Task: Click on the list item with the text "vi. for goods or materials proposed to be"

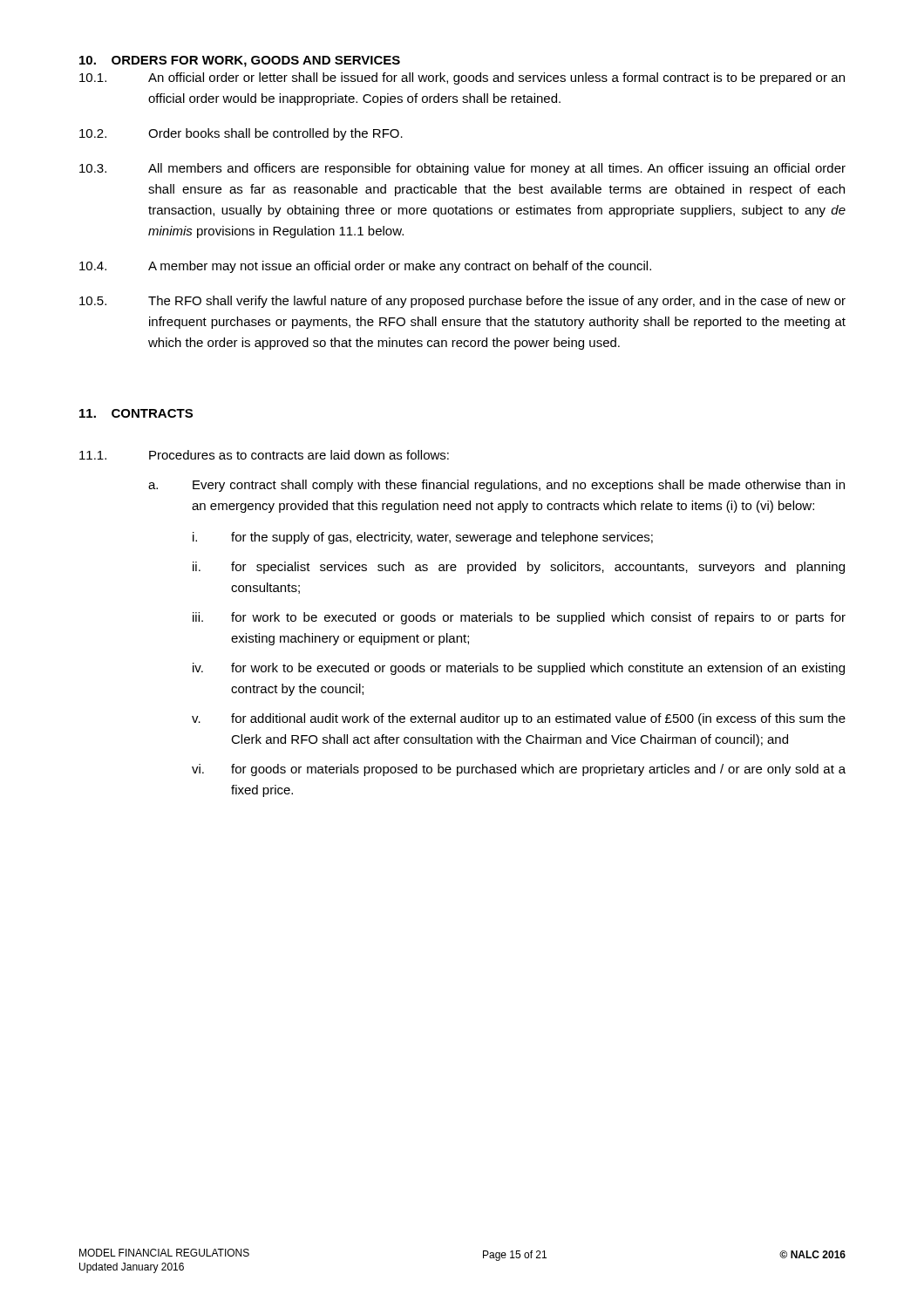Action: (519, 780)
